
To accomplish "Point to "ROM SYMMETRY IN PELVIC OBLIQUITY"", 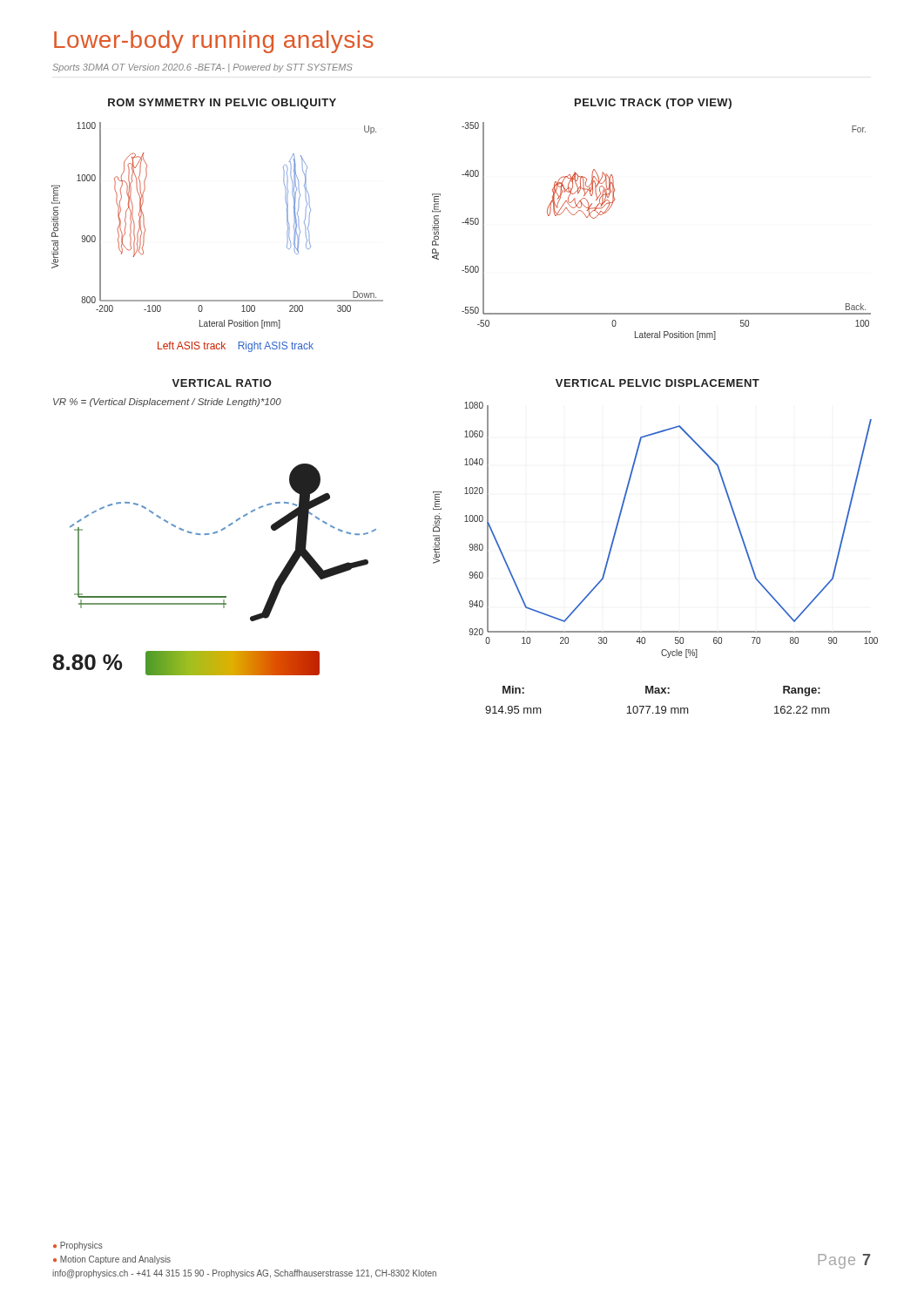I will [222, 102].
